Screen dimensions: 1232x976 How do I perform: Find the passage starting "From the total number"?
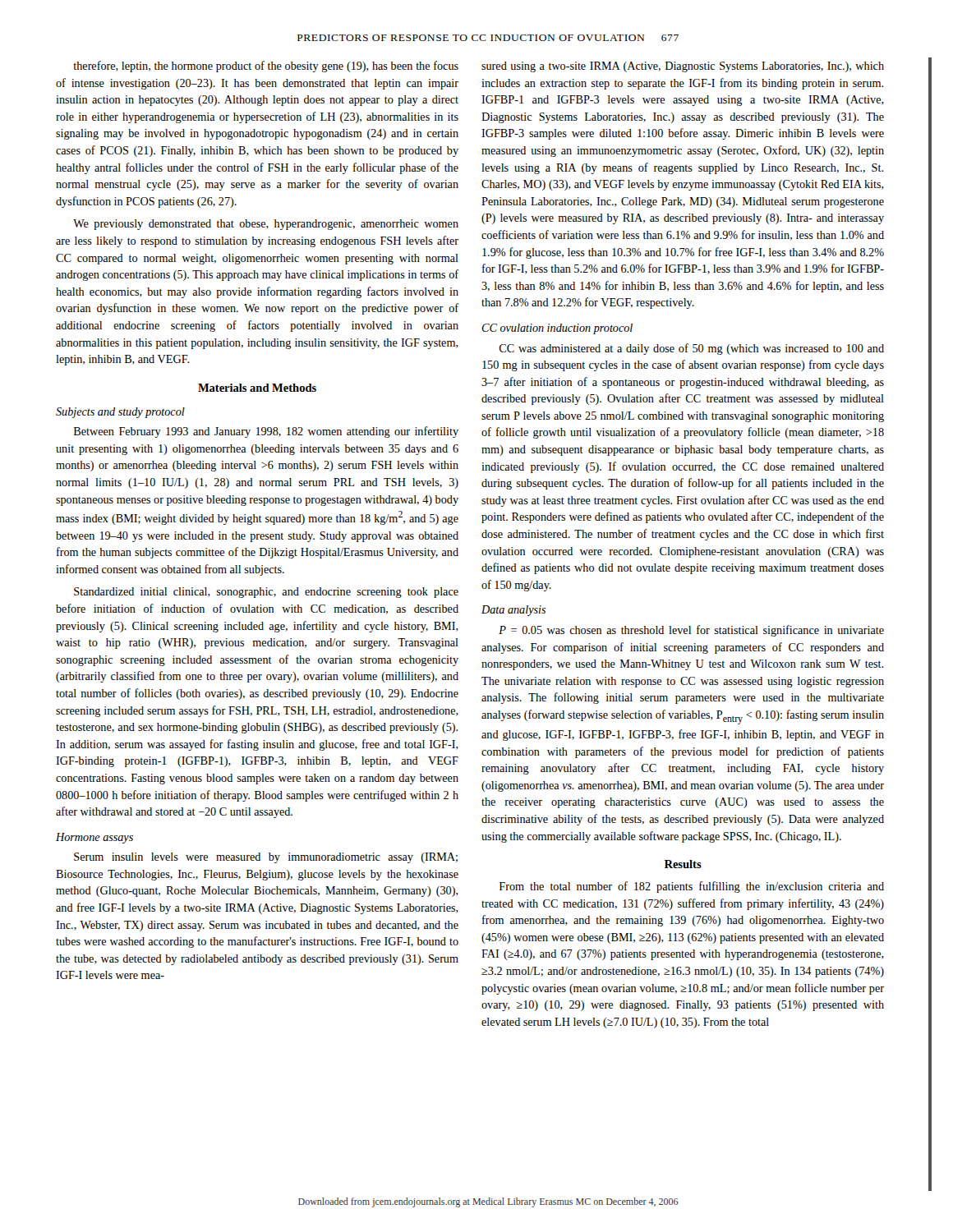(x=683, y=954)
